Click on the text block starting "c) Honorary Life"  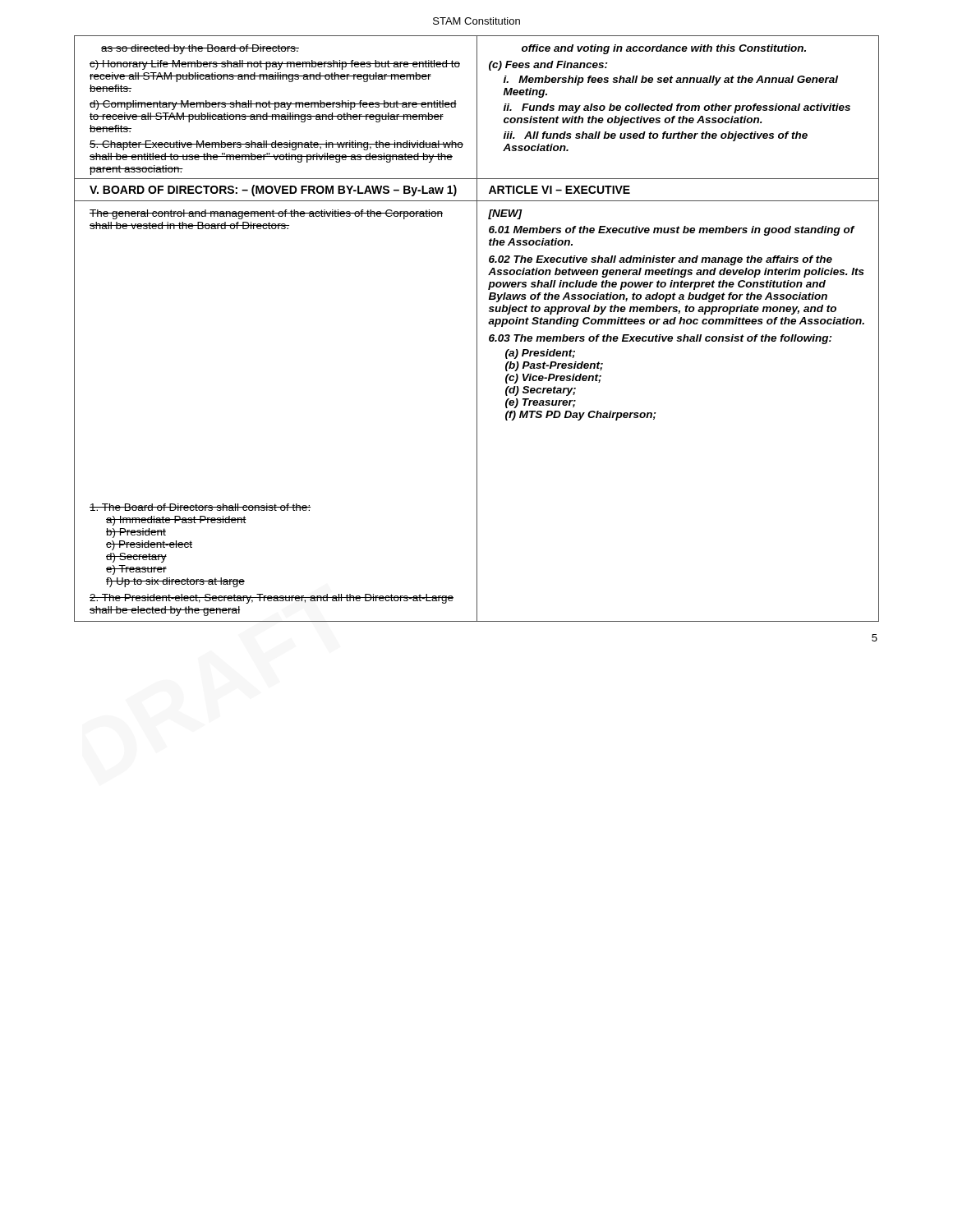point(275,76)
